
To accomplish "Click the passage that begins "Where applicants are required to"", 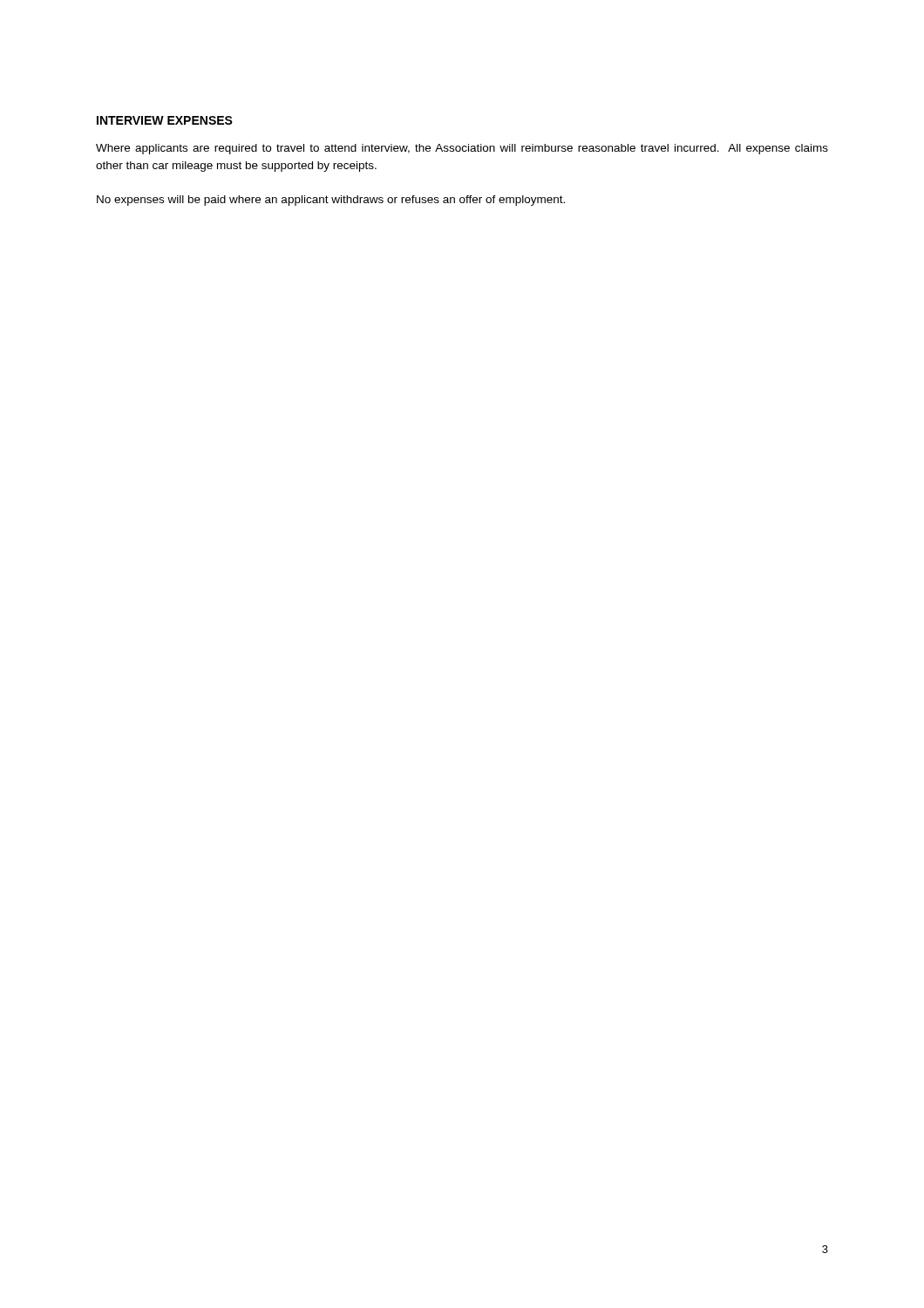I will pos(462,157).
